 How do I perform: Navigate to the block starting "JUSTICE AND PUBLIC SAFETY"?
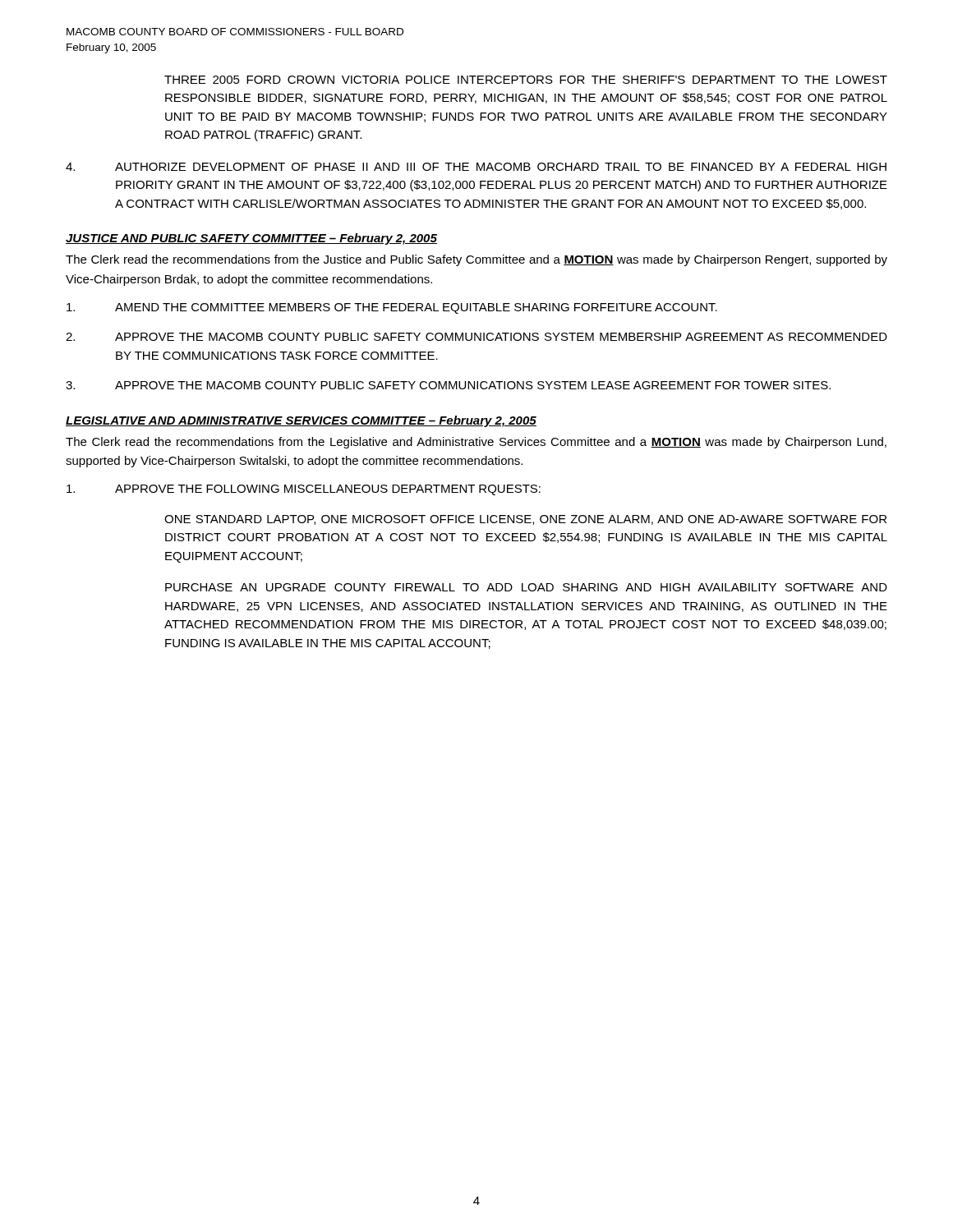[x=251, y=238]
